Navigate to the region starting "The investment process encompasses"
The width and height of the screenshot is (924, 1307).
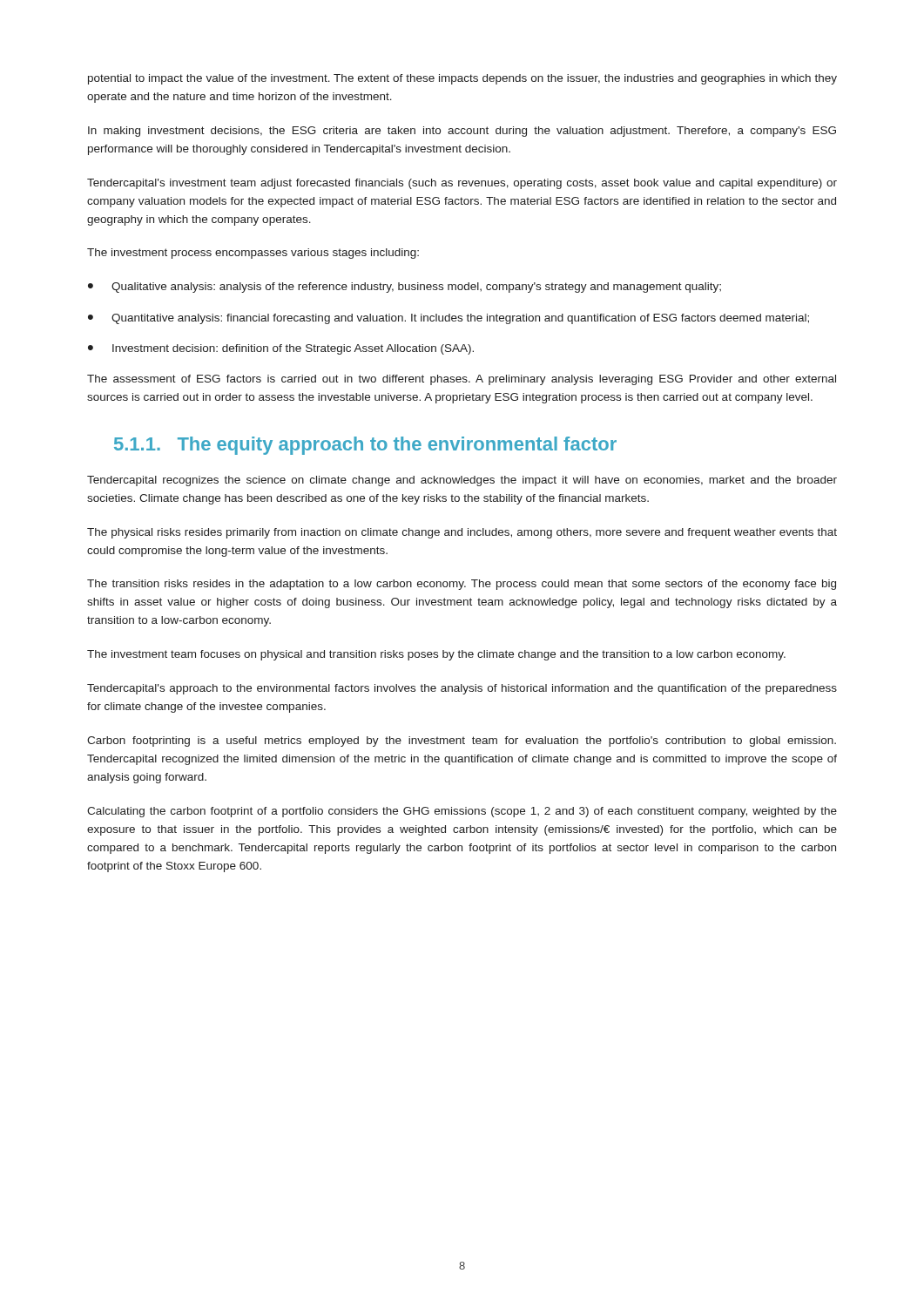click(253, 253)
